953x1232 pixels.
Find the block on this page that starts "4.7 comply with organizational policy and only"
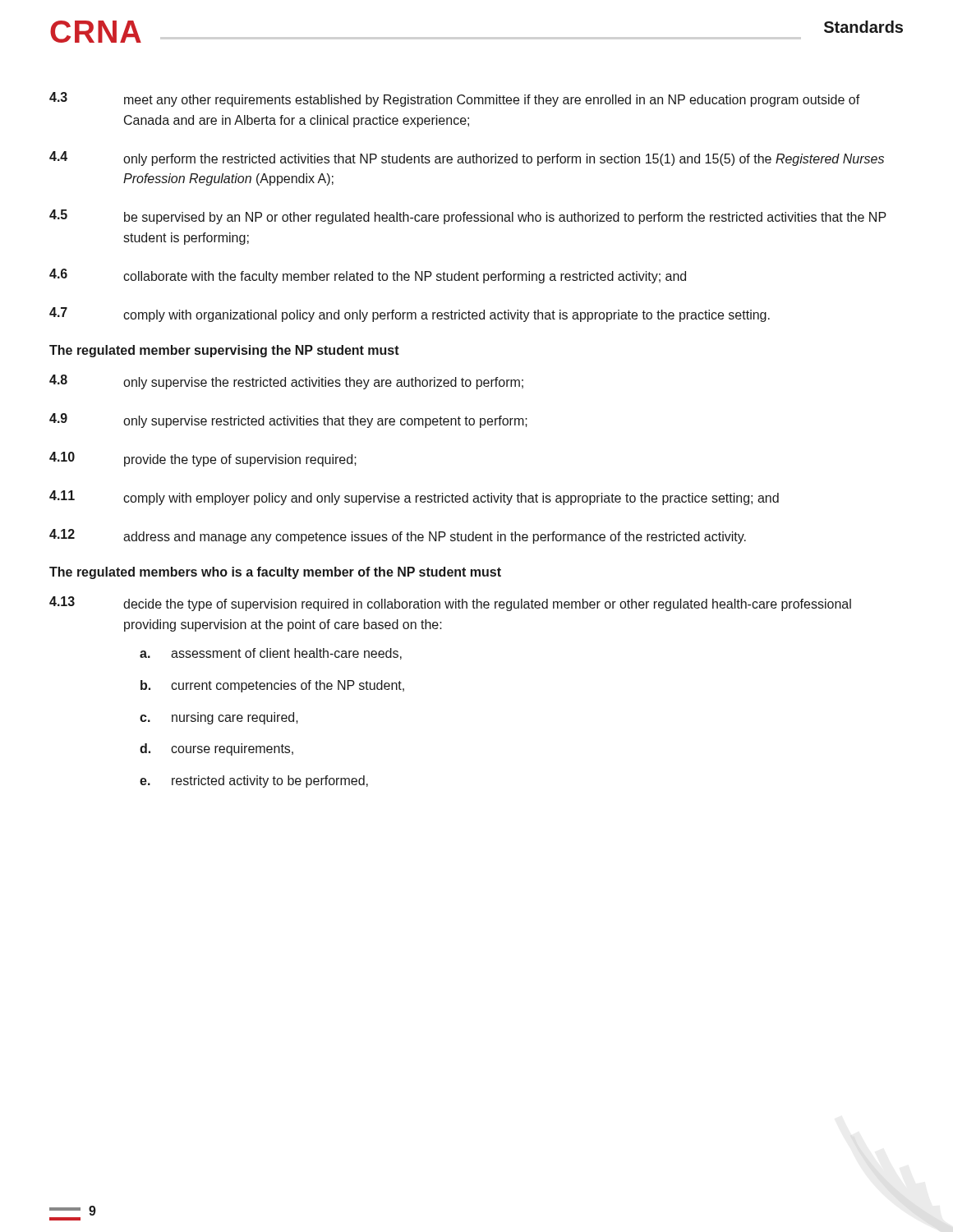[476, 315]
